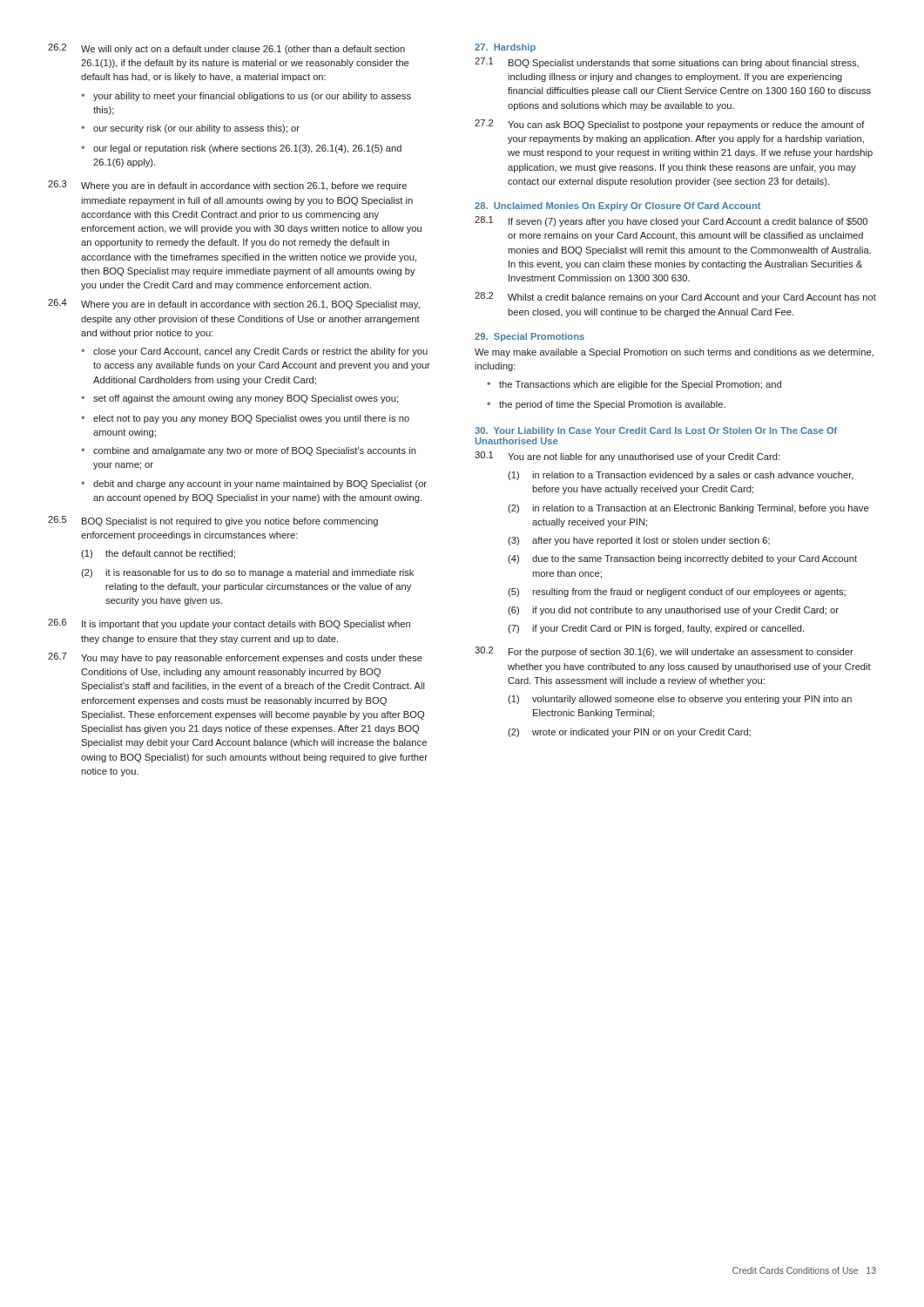Find the passage starting "(2)in relation to"

click(x=692, y=515)
